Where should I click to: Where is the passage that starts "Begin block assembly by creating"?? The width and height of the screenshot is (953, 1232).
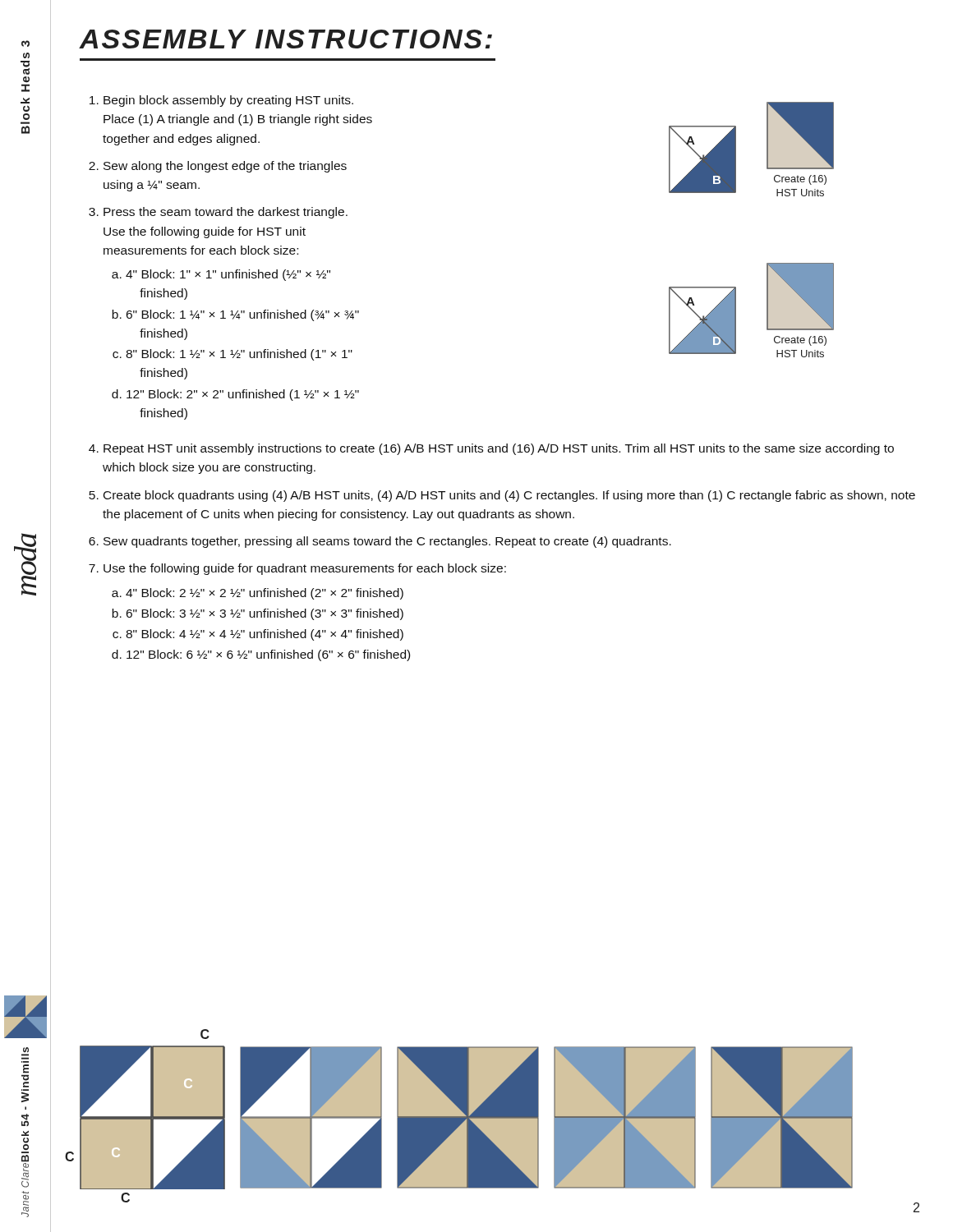tap(238, 119)
